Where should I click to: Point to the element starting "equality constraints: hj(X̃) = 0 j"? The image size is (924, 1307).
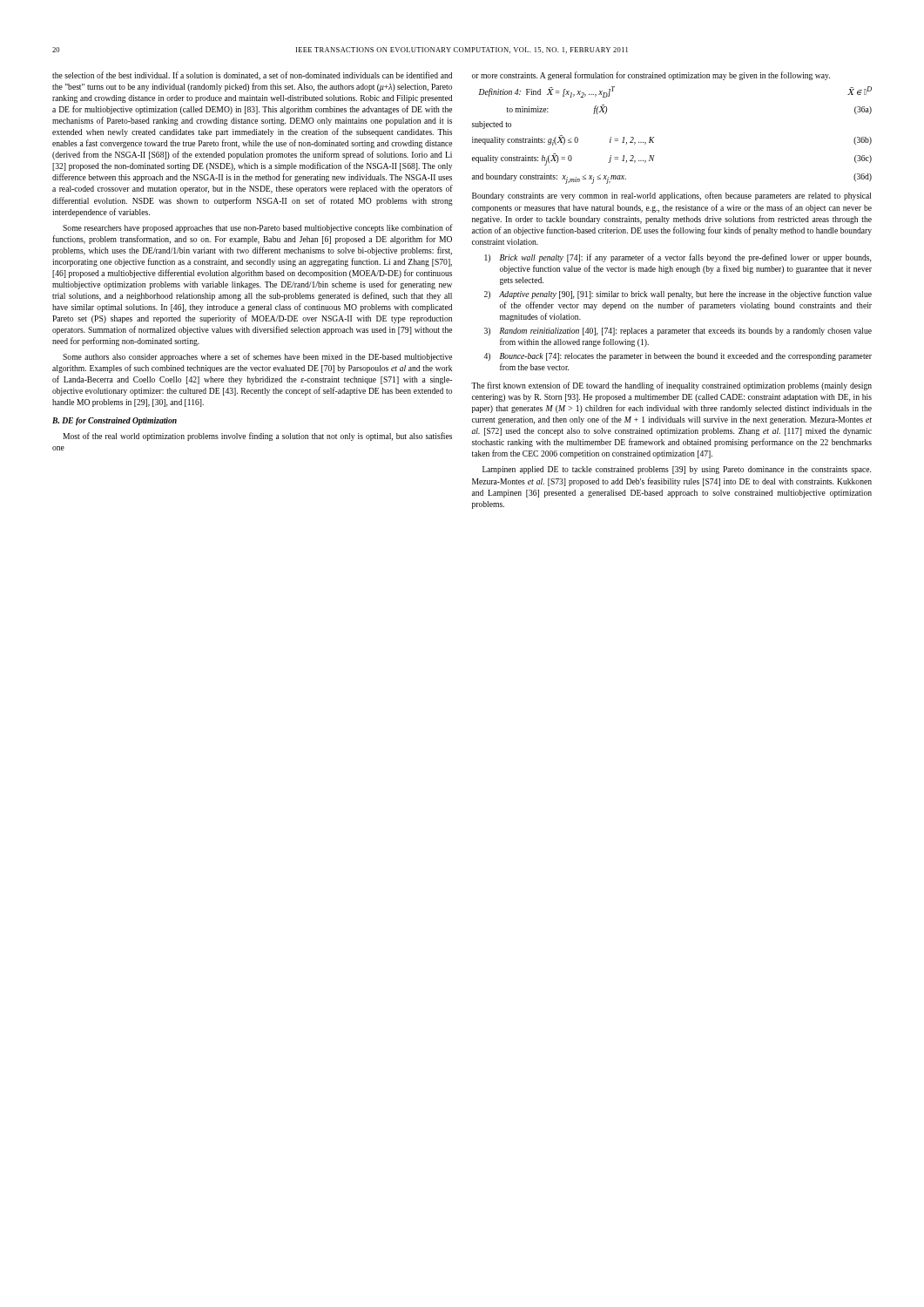519,159
